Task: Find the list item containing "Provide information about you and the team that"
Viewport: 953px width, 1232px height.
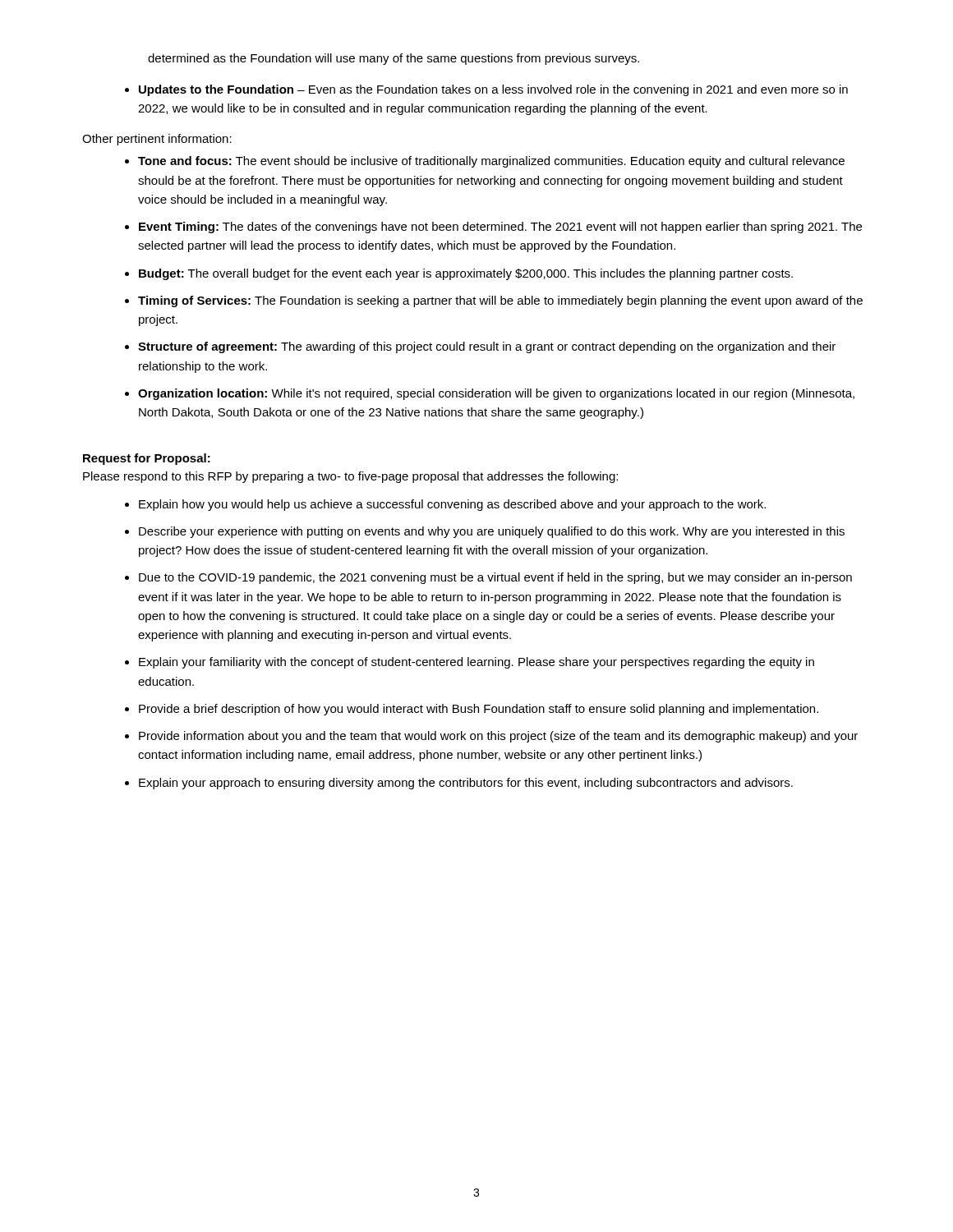Action: pyautogui.click(x=498, y=745)
